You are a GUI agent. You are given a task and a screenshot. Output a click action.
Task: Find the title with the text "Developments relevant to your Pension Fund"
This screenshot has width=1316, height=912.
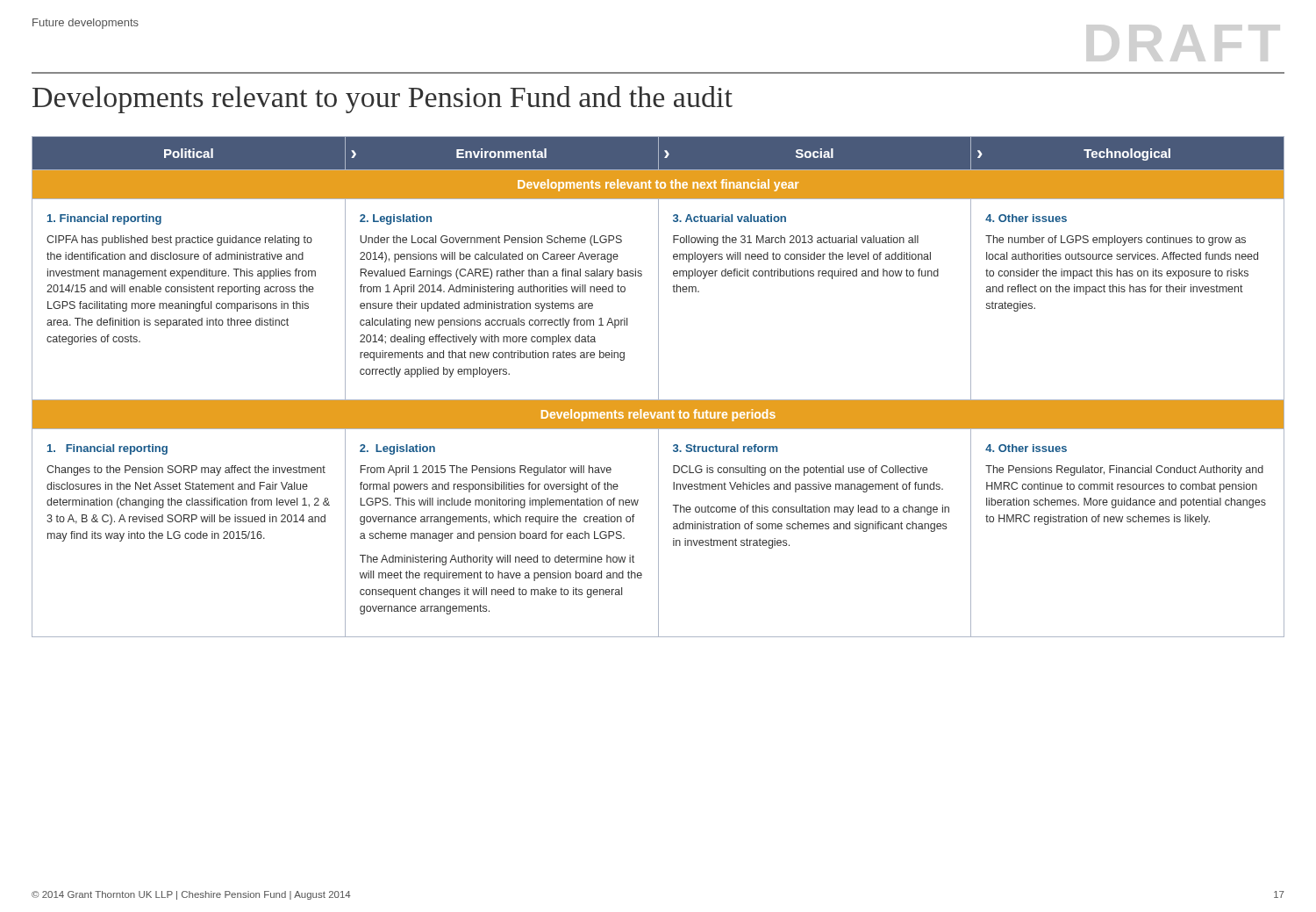382,97
